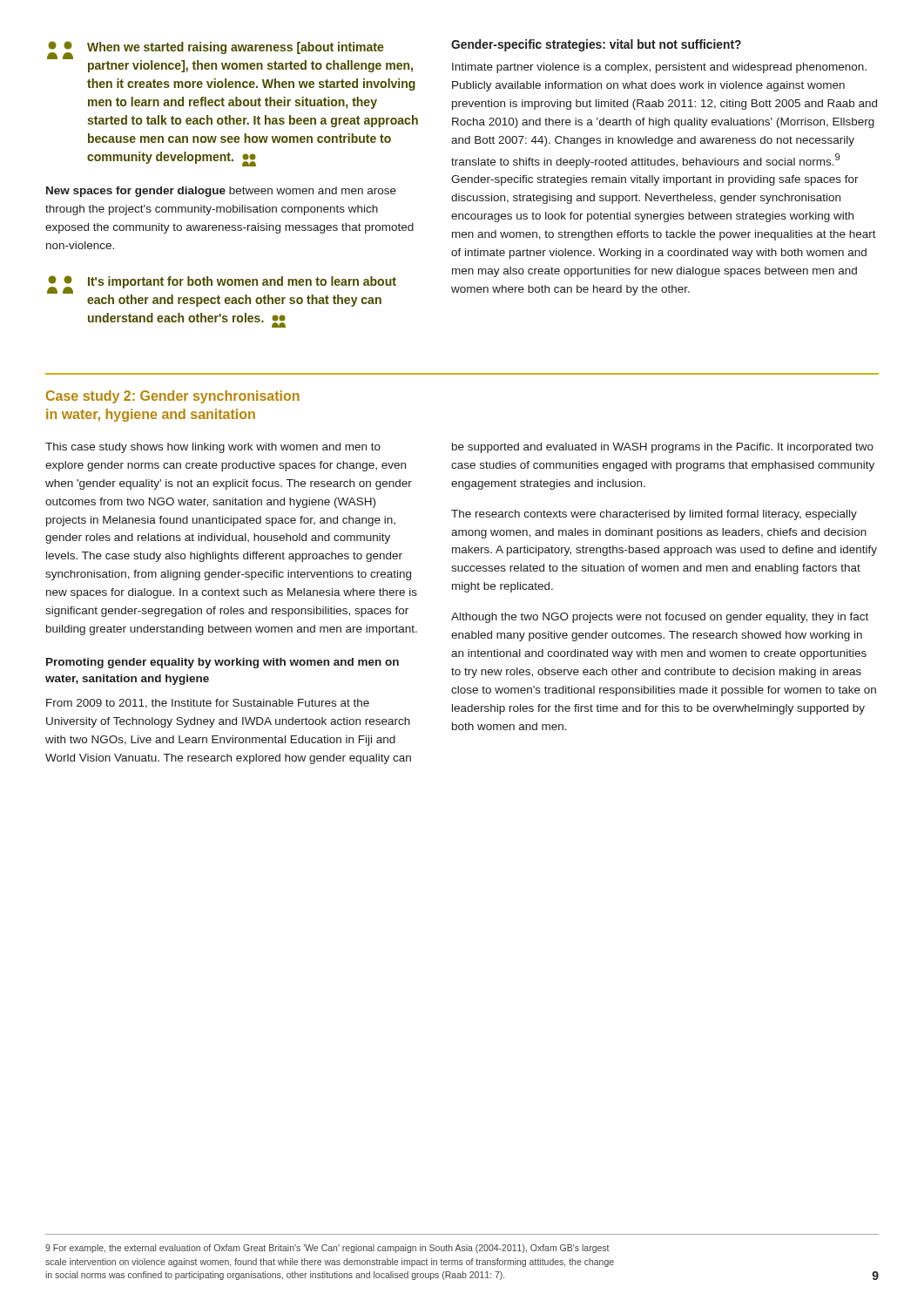924x1307 pixels.
Task: Click on the text block containing "New spaces for"
Action: point(230,218)
